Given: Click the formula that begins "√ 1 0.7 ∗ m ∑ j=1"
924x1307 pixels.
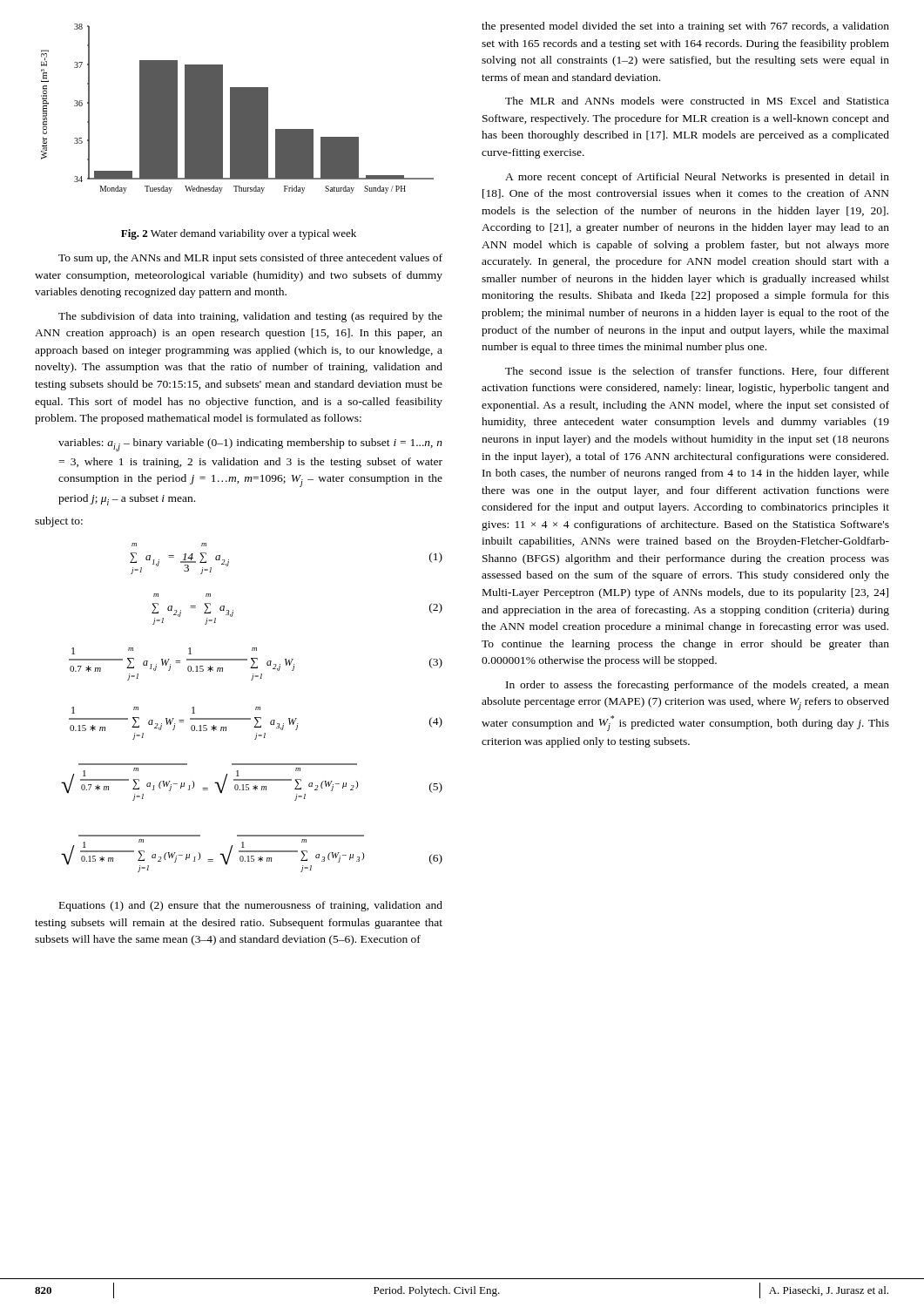Looking at the screenshot, I should point(252,787).
